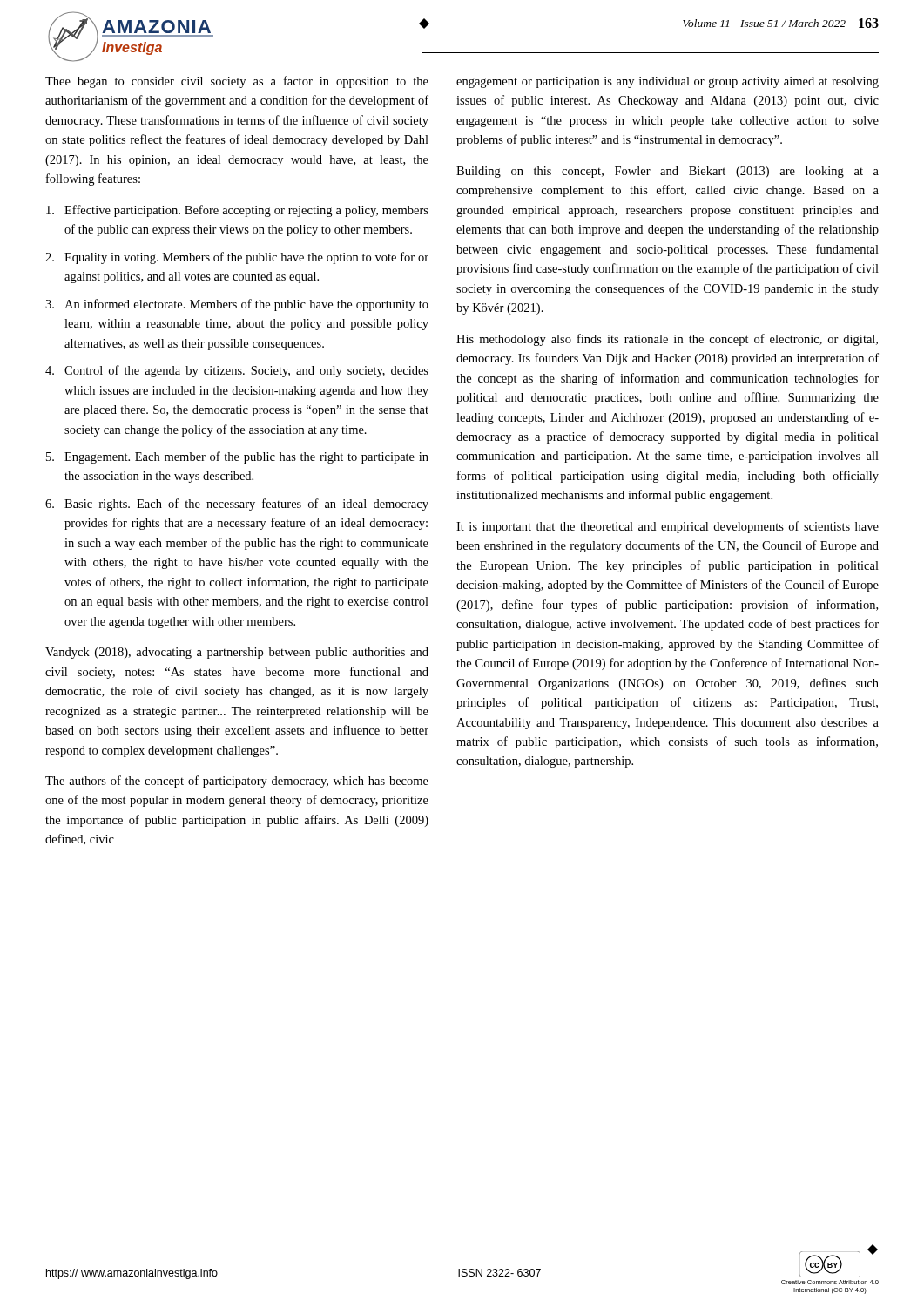Screen dimensions: 1307x924
Task: Click on the region starting "It is important that the theoretical and"
Action: click(x=668, y=644)
